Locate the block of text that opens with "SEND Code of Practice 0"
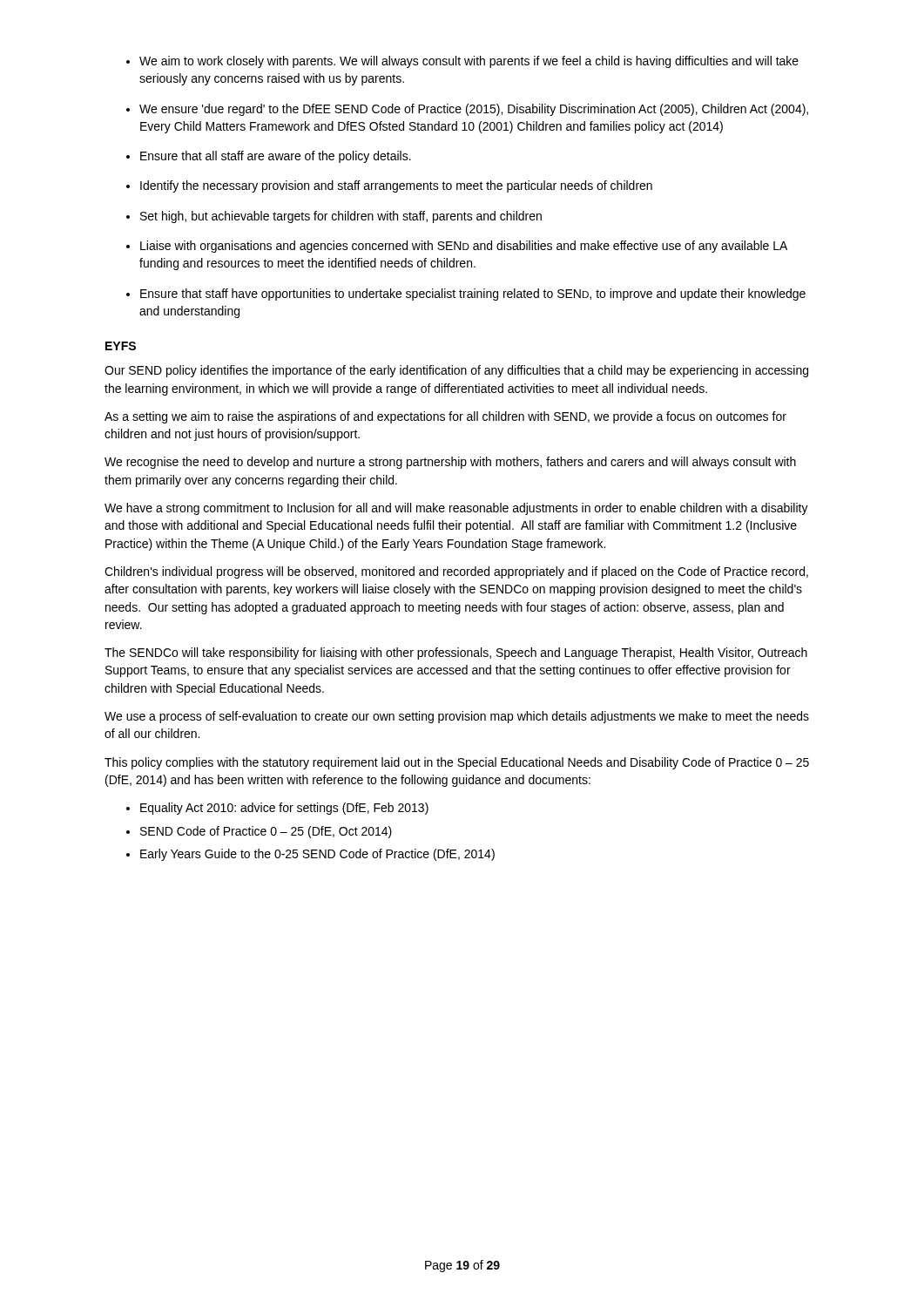The image size is (924, 1307). [x=266, y=831]
